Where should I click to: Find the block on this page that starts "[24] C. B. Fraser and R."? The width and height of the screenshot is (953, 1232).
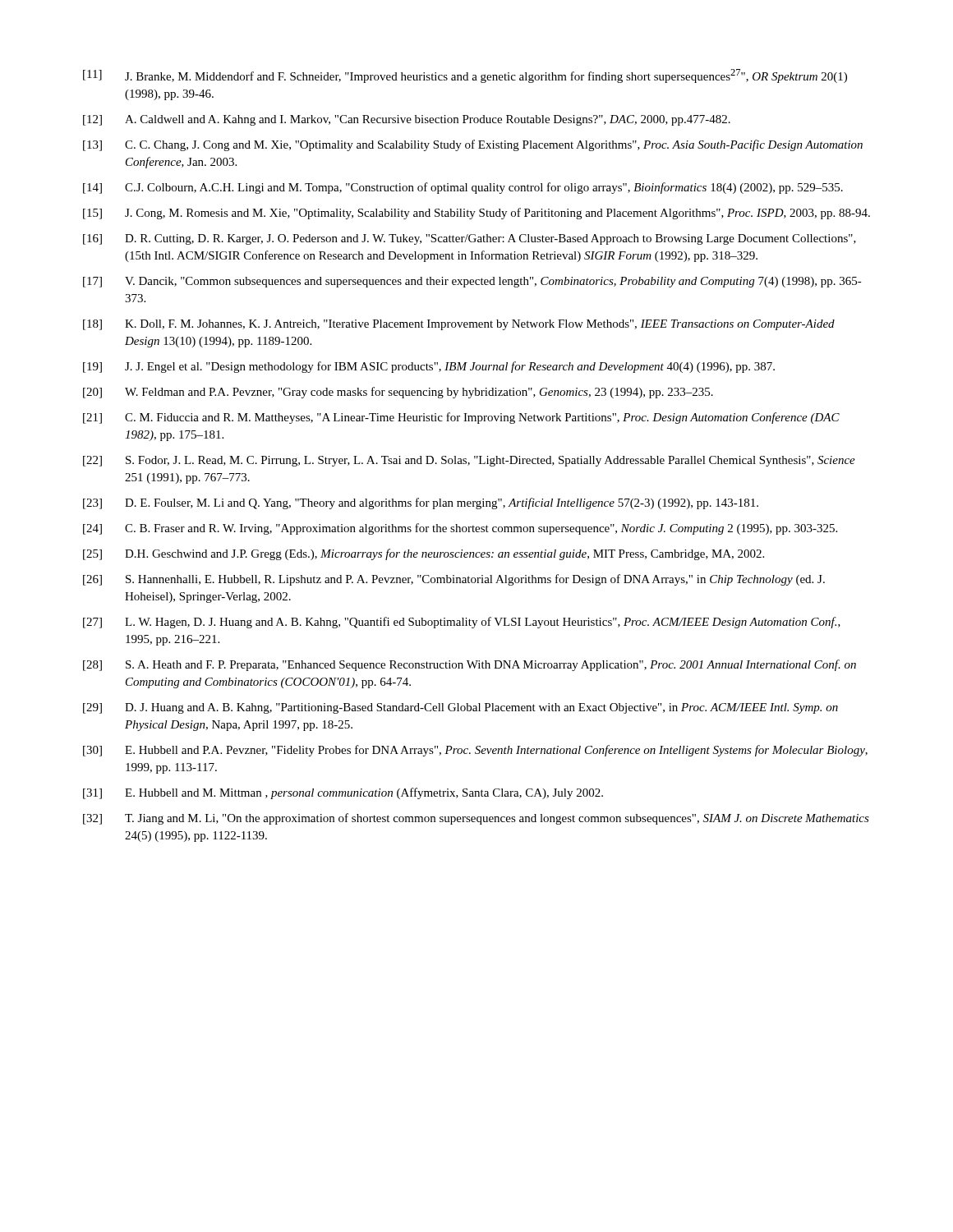(476, 529)
